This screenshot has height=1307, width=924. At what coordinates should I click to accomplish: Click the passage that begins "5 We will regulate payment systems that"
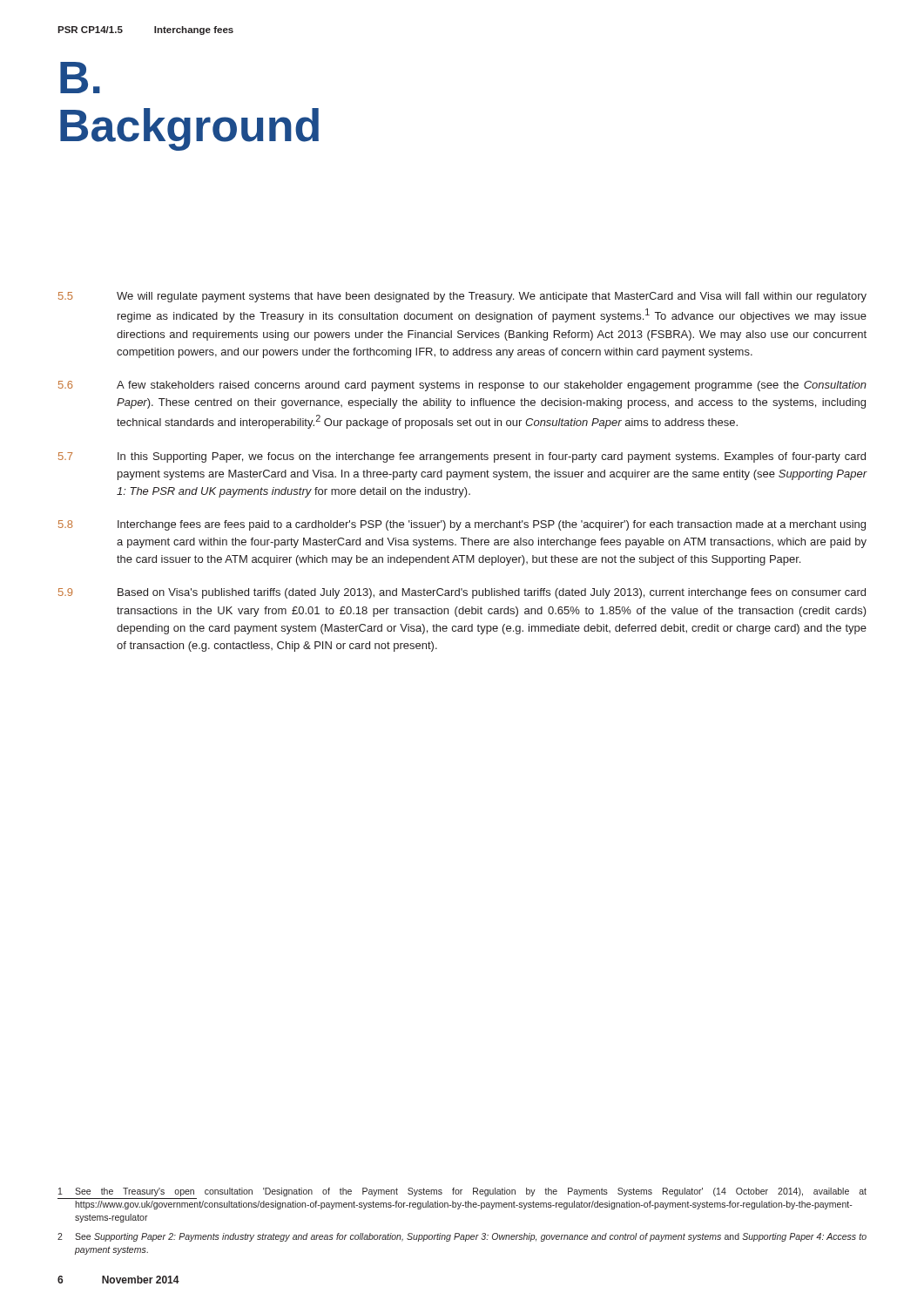click(462, 324)
